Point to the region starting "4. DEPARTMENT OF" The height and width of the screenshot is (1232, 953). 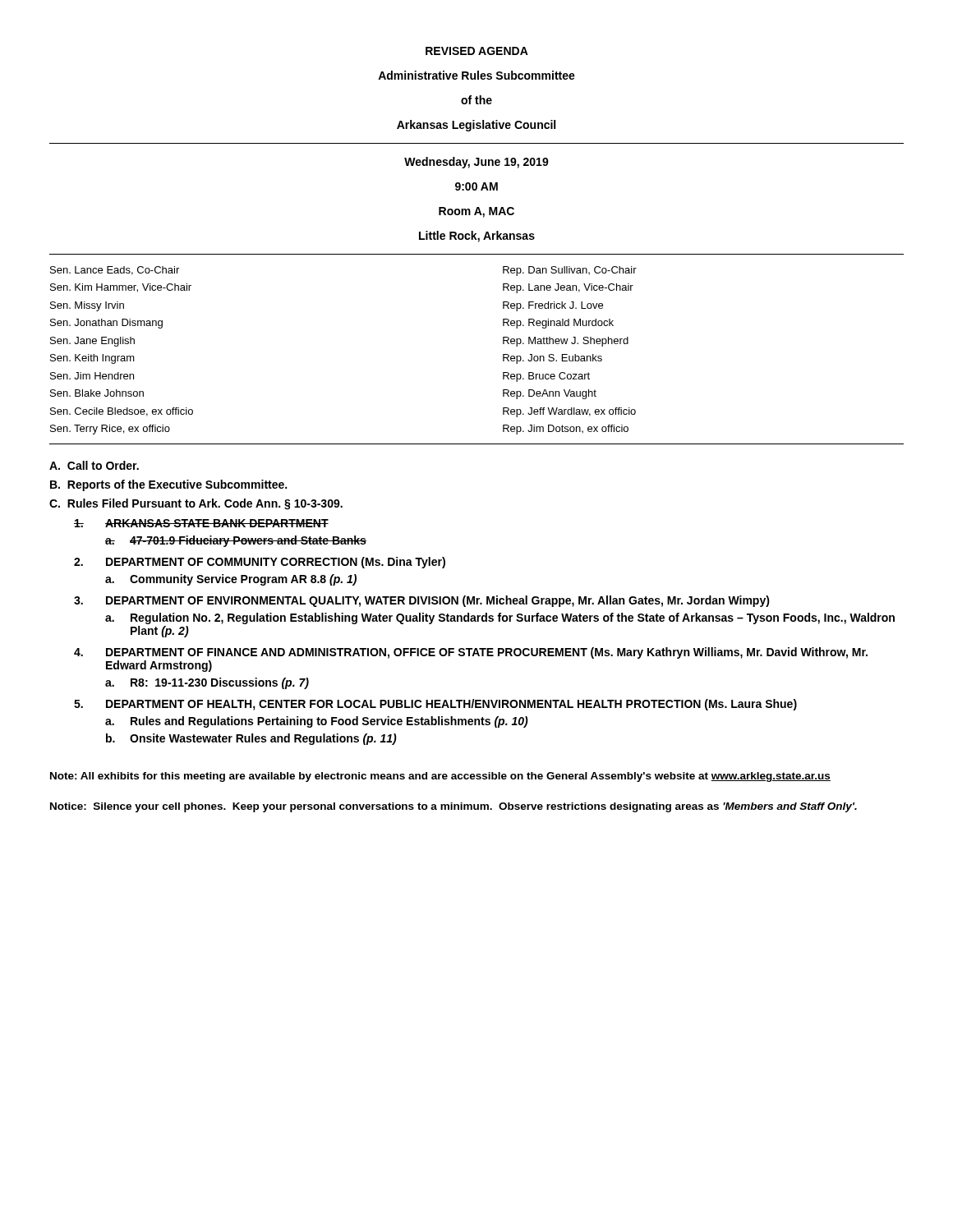pos(489,659)
